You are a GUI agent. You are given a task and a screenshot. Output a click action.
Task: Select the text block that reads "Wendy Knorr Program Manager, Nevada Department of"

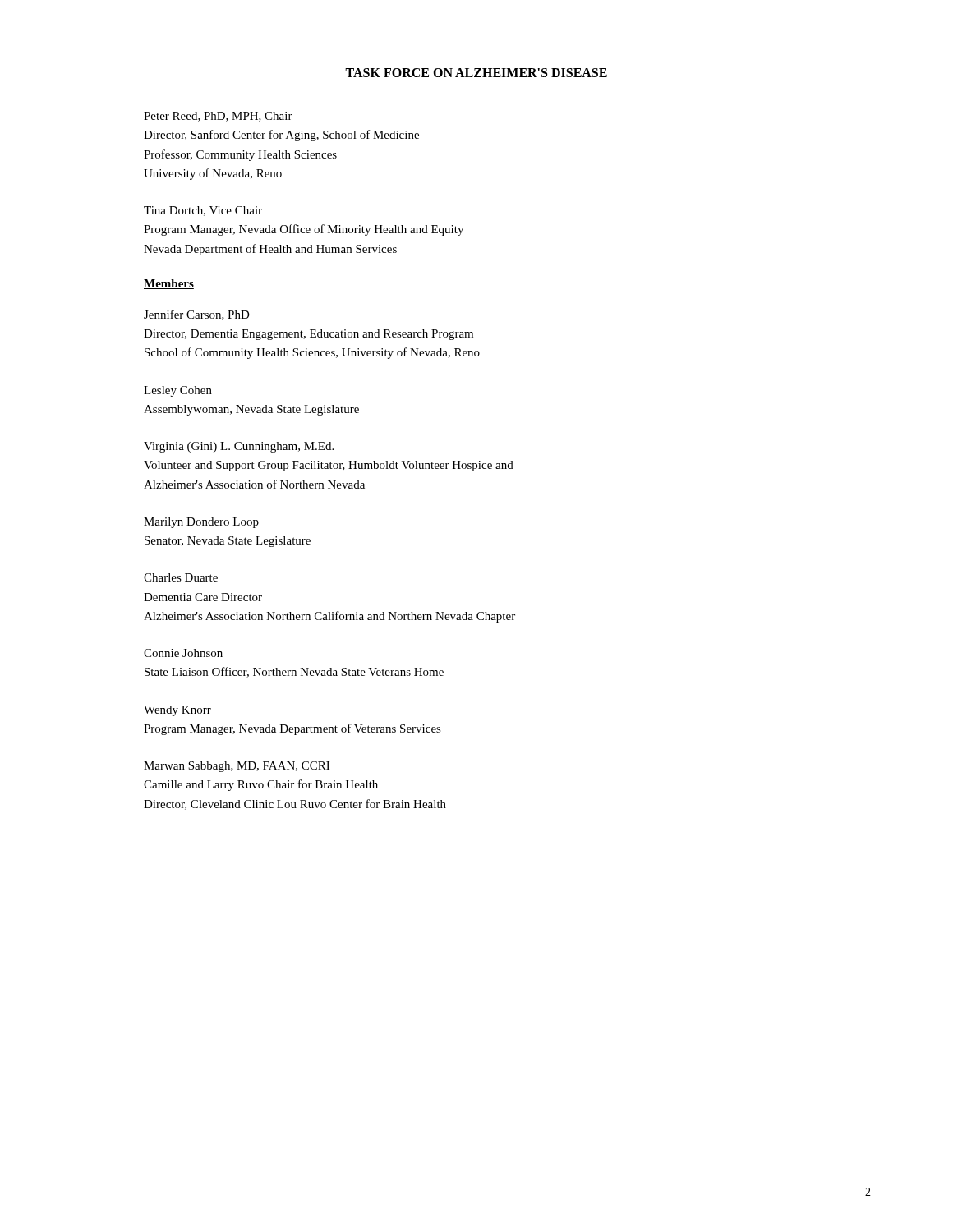point(292,719)
